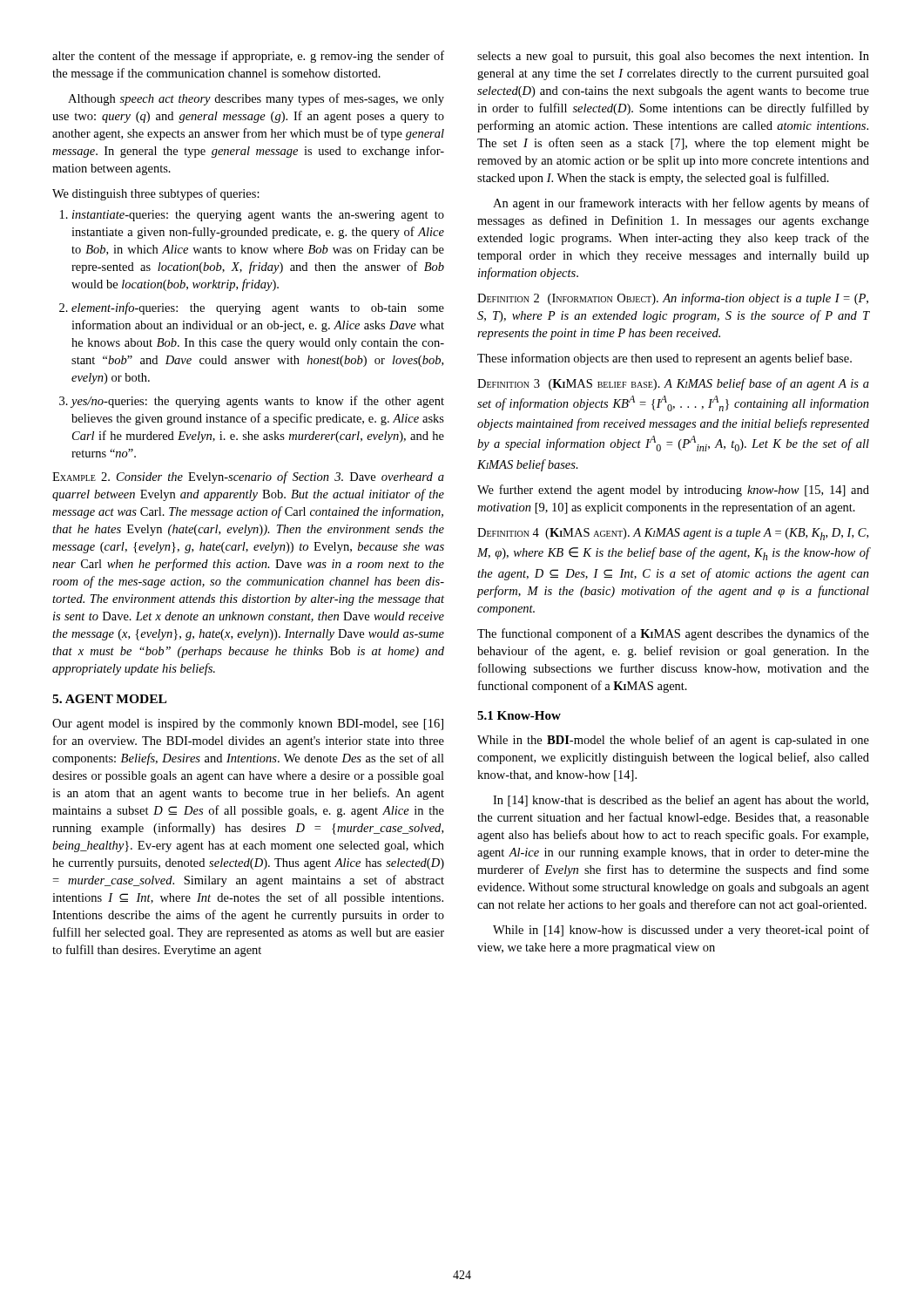Find the passage starting "Our agent model is inspired"

[248, 837]
